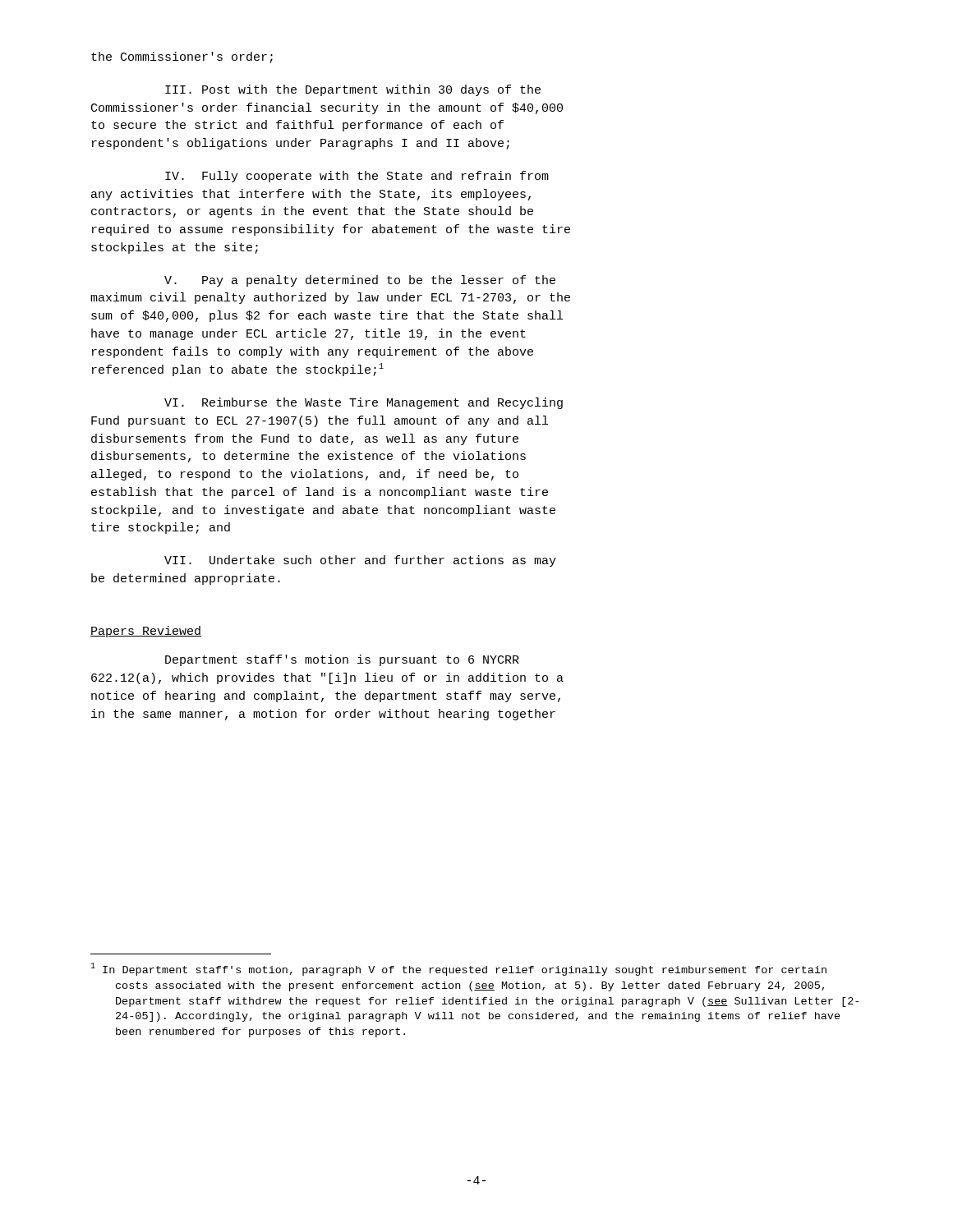The image size is (953, 1232).
Task: Locate a section header
Action: pos(146,632)
